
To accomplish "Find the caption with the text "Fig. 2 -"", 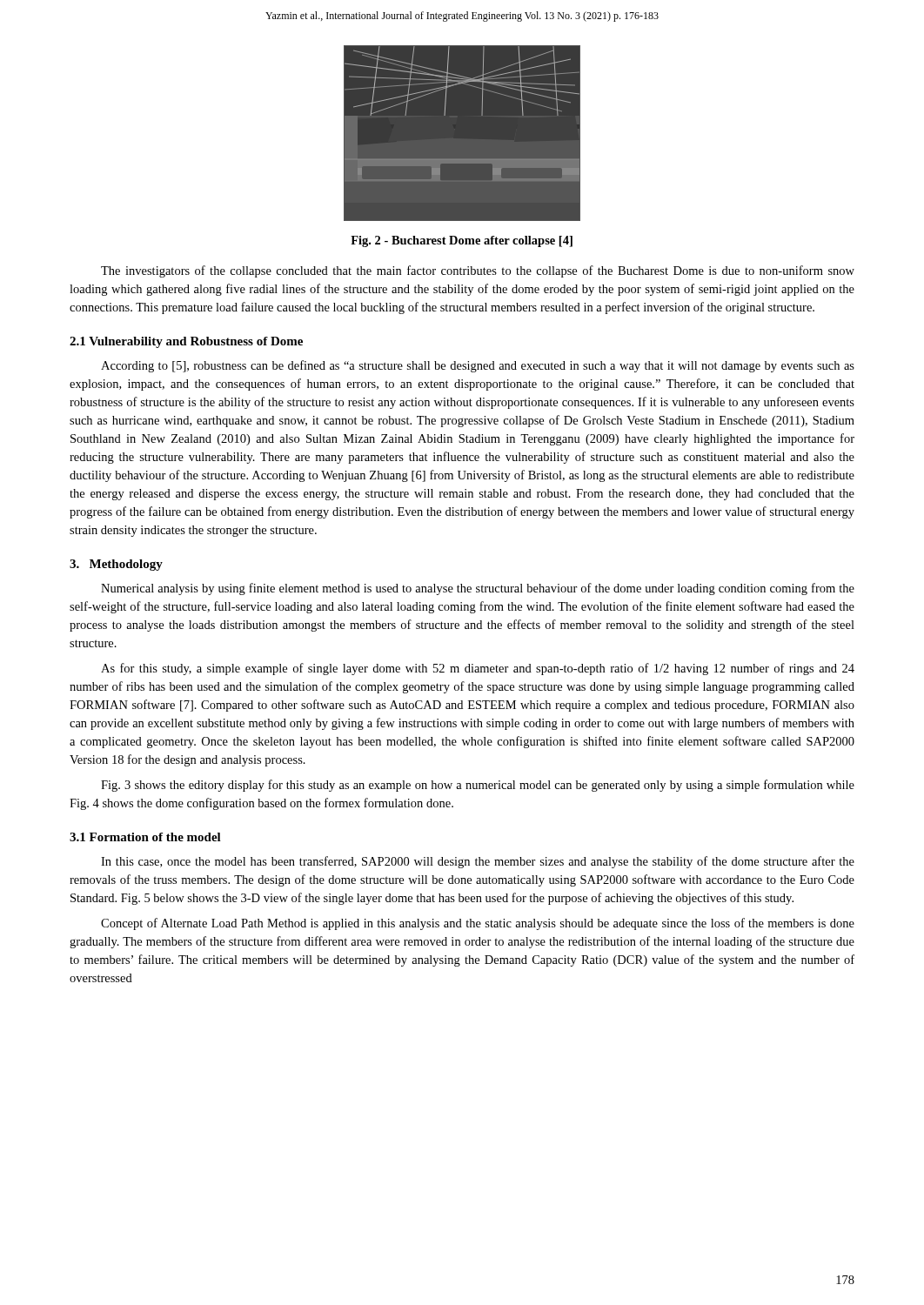I will 462,240.
